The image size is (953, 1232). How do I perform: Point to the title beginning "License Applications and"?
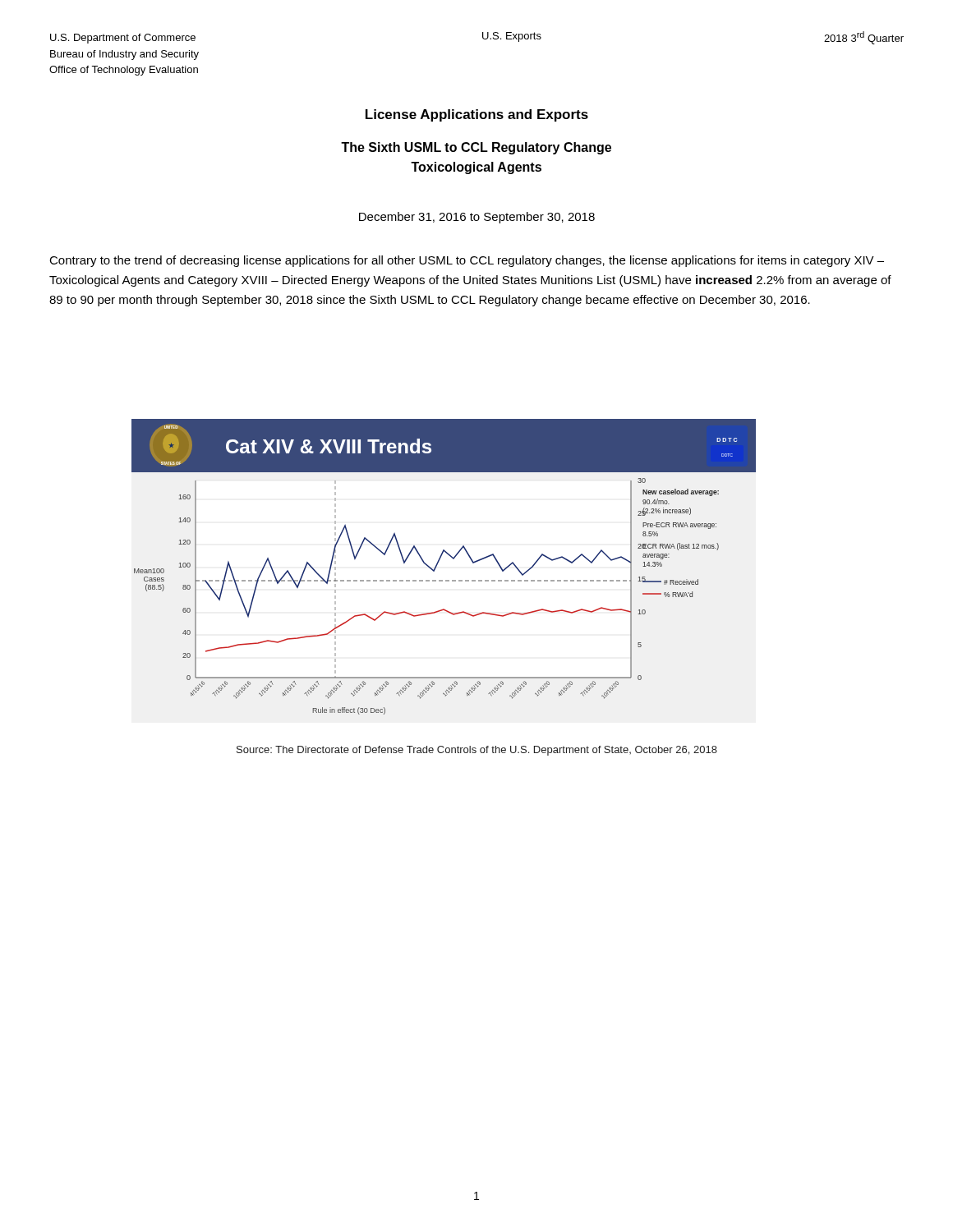click(476, 115)
